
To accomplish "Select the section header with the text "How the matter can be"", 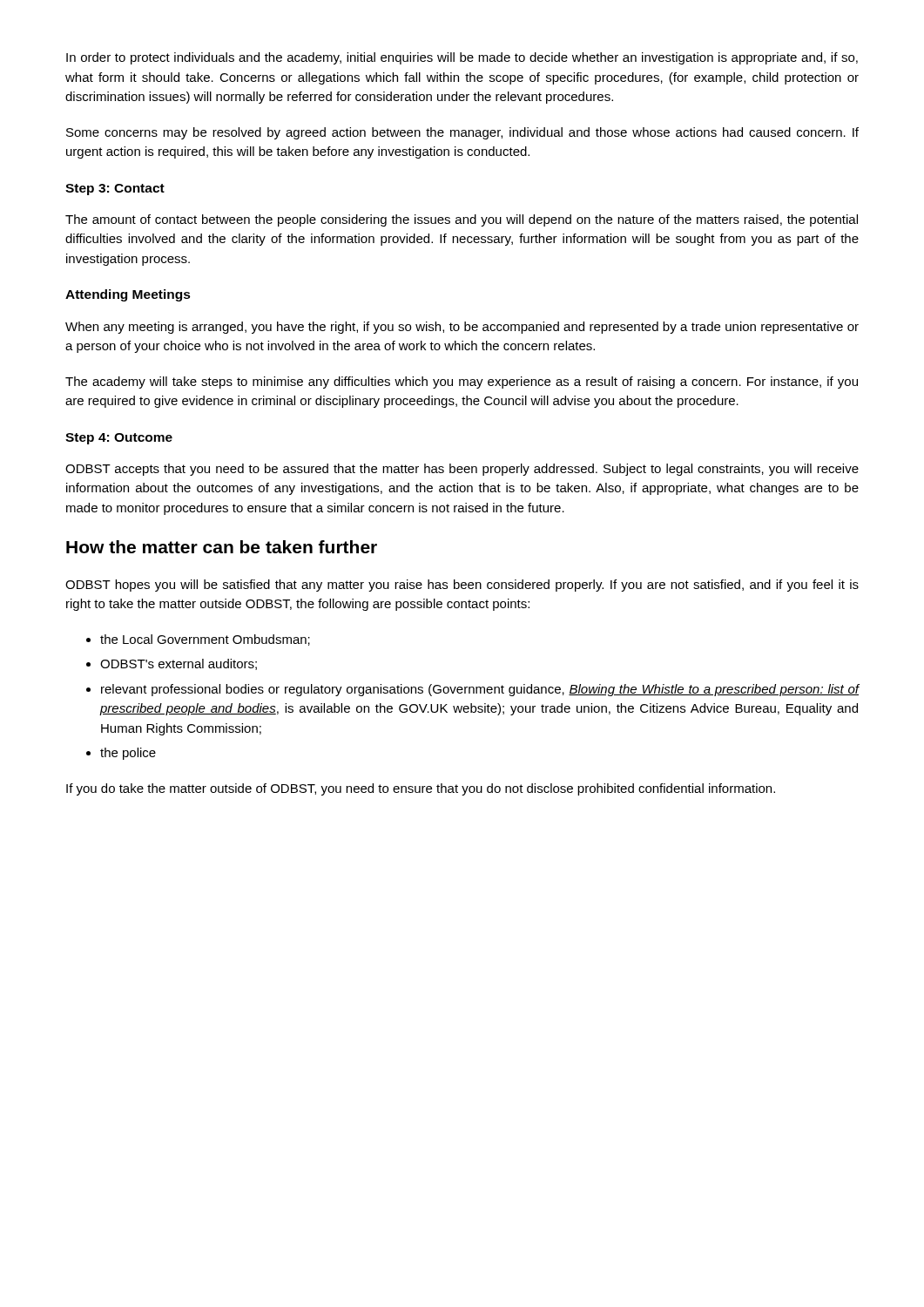I will [222, 547].
